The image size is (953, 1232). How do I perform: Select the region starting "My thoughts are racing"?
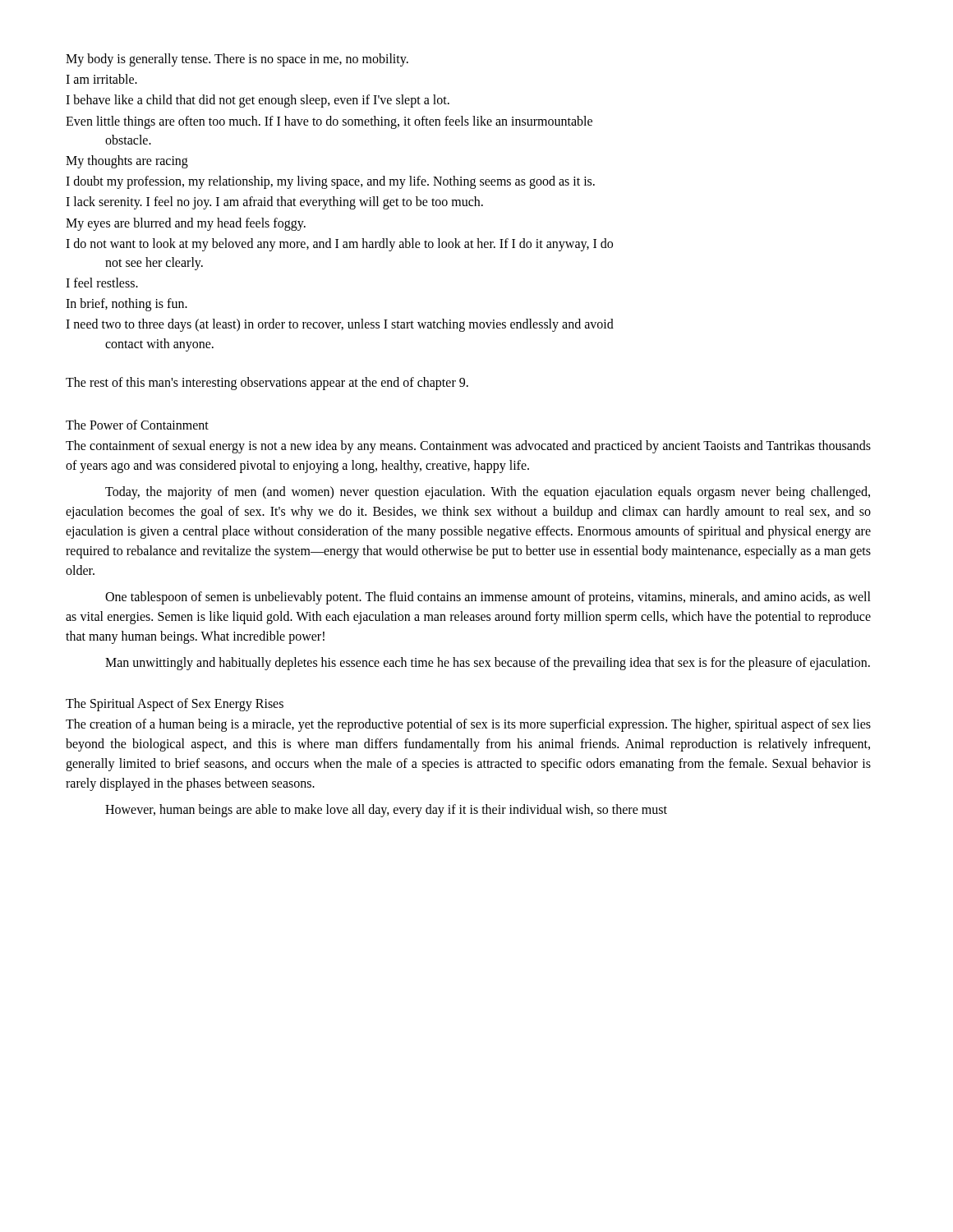coord(127,161)
